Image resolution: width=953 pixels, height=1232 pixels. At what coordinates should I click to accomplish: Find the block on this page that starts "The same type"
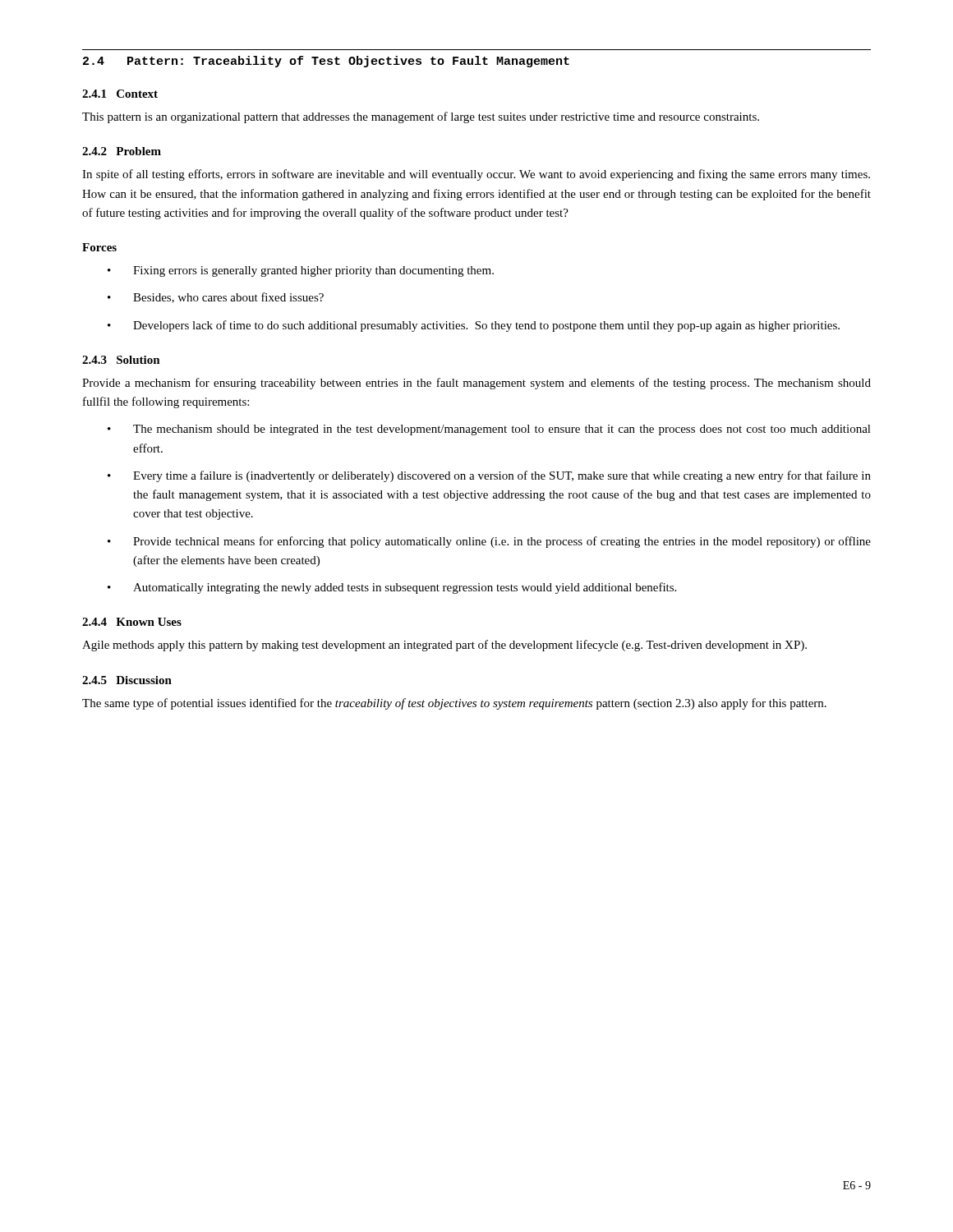point(455,703)
